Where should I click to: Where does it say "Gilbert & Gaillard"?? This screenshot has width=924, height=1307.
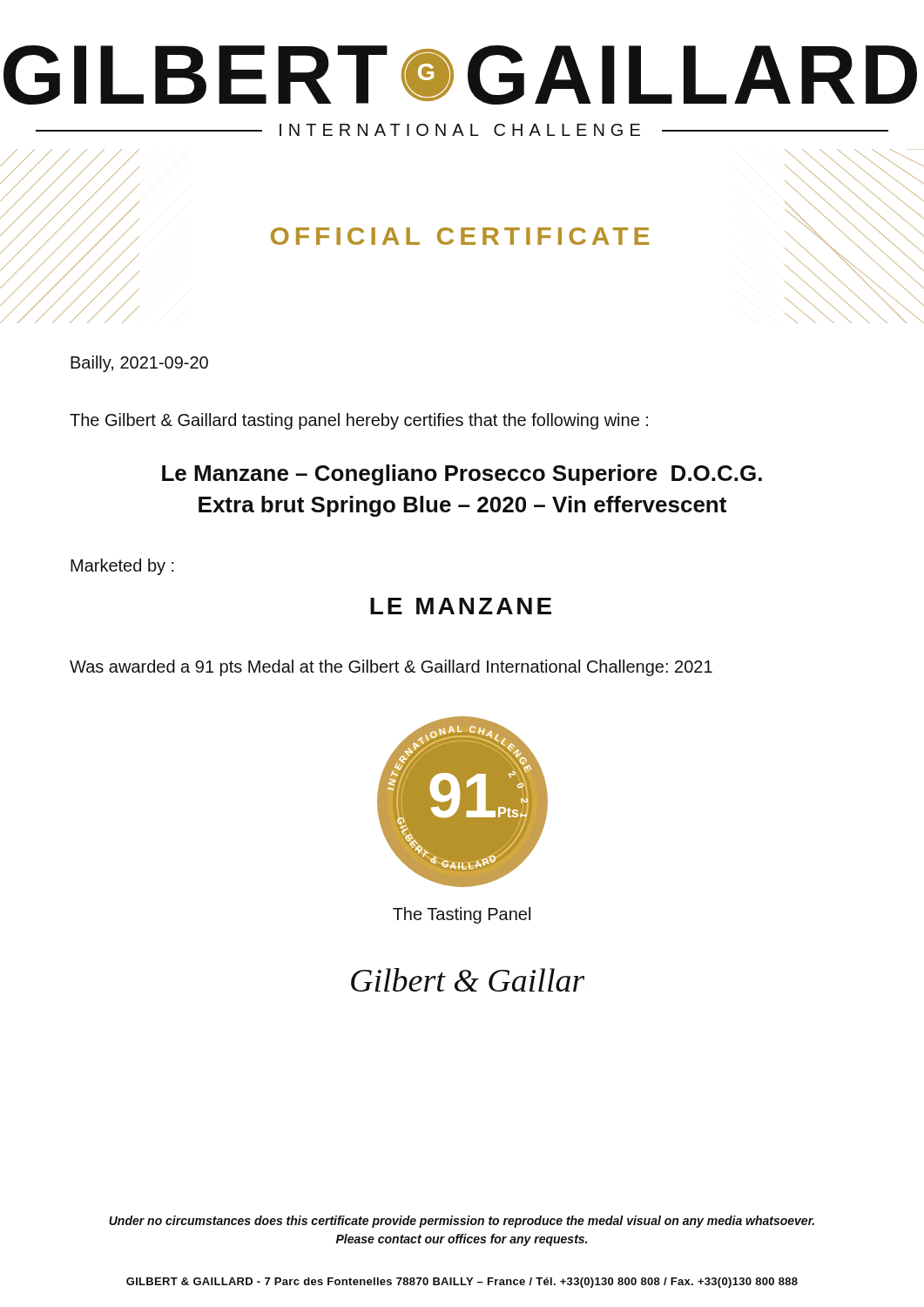tap(470, 976)
